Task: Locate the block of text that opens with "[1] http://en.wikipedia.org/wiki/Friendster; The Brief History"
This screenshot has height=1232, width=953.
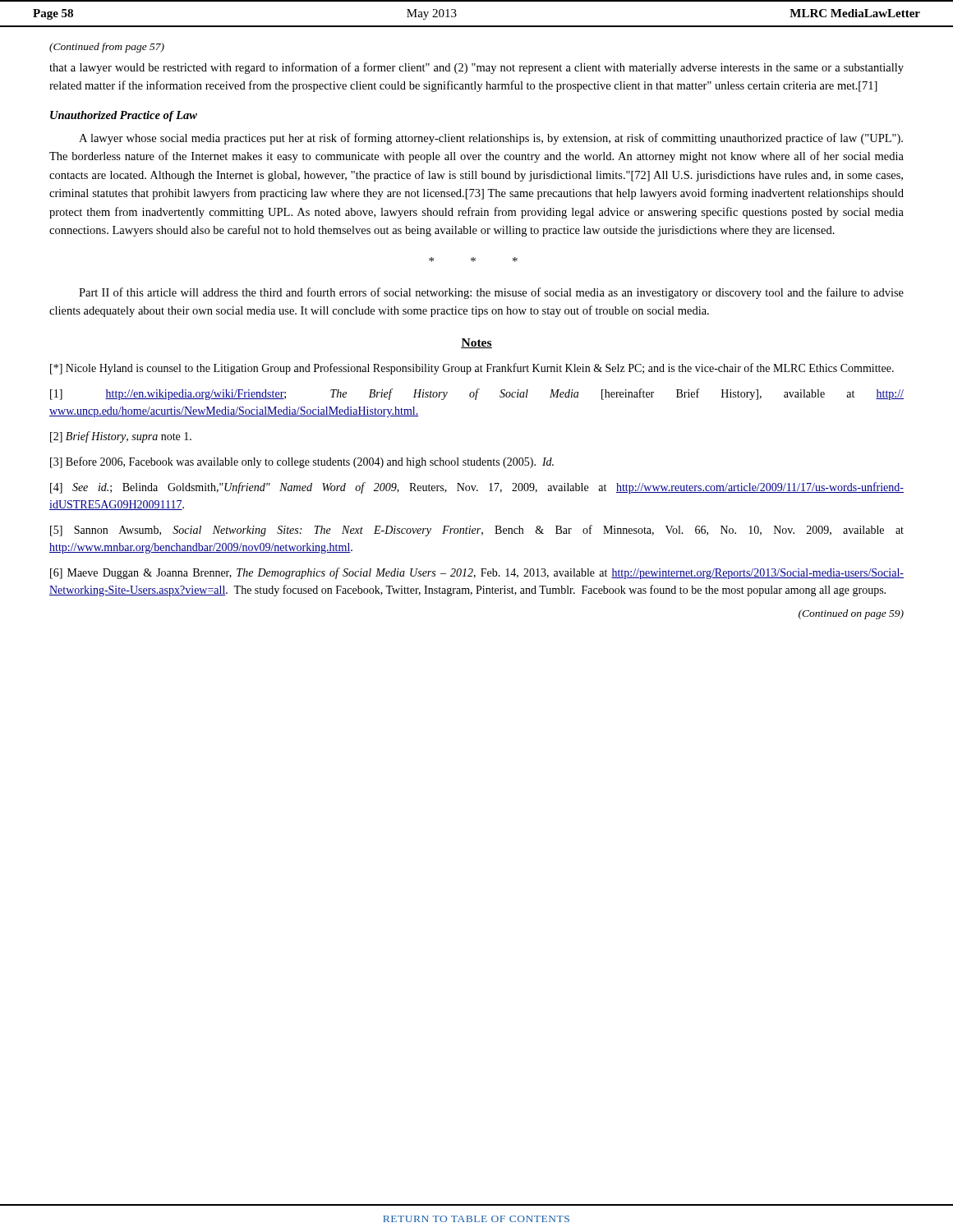Action: pos(476,402)
